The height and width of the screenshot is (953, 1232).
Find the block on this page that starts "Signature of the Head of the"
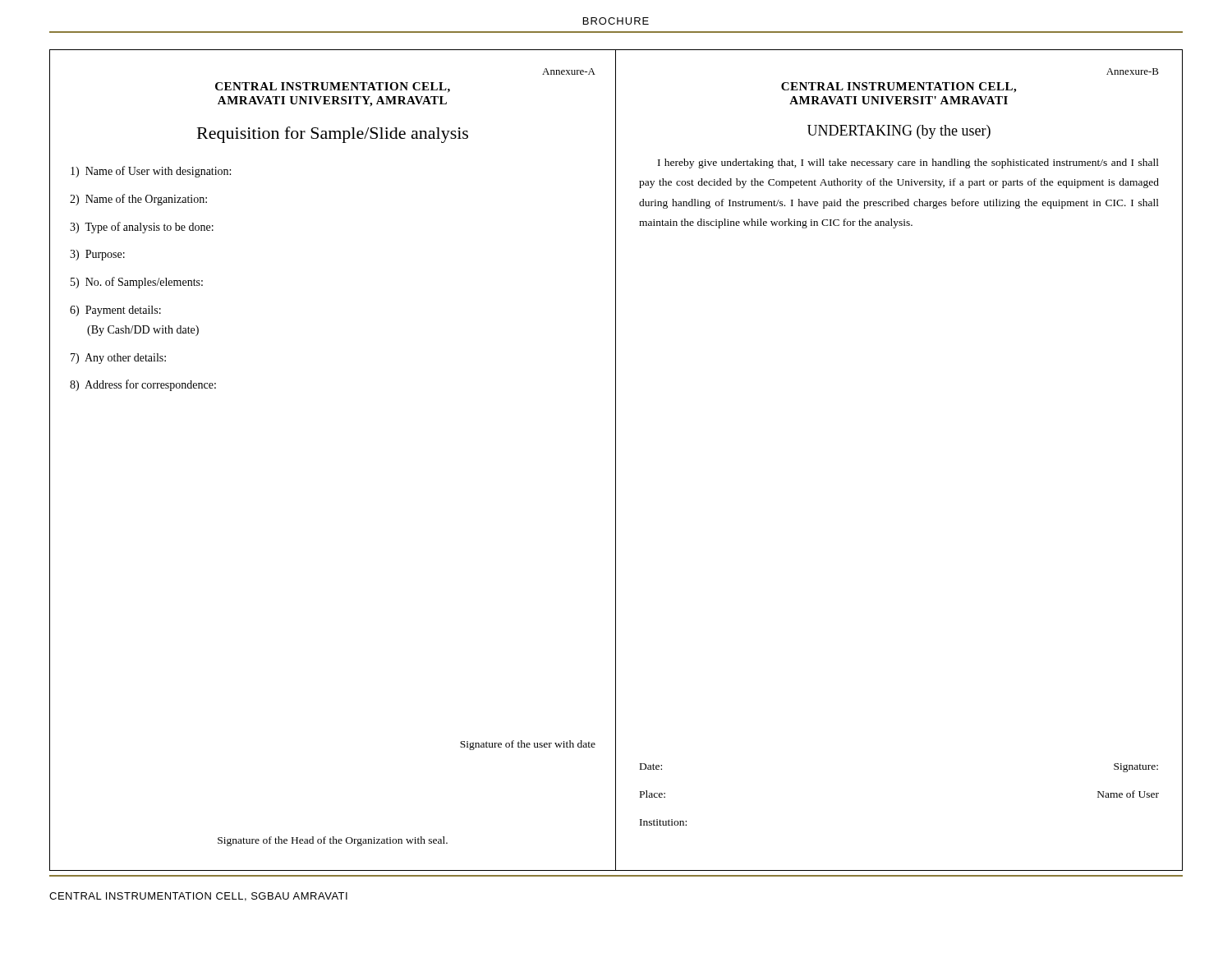tap(333, 840)
